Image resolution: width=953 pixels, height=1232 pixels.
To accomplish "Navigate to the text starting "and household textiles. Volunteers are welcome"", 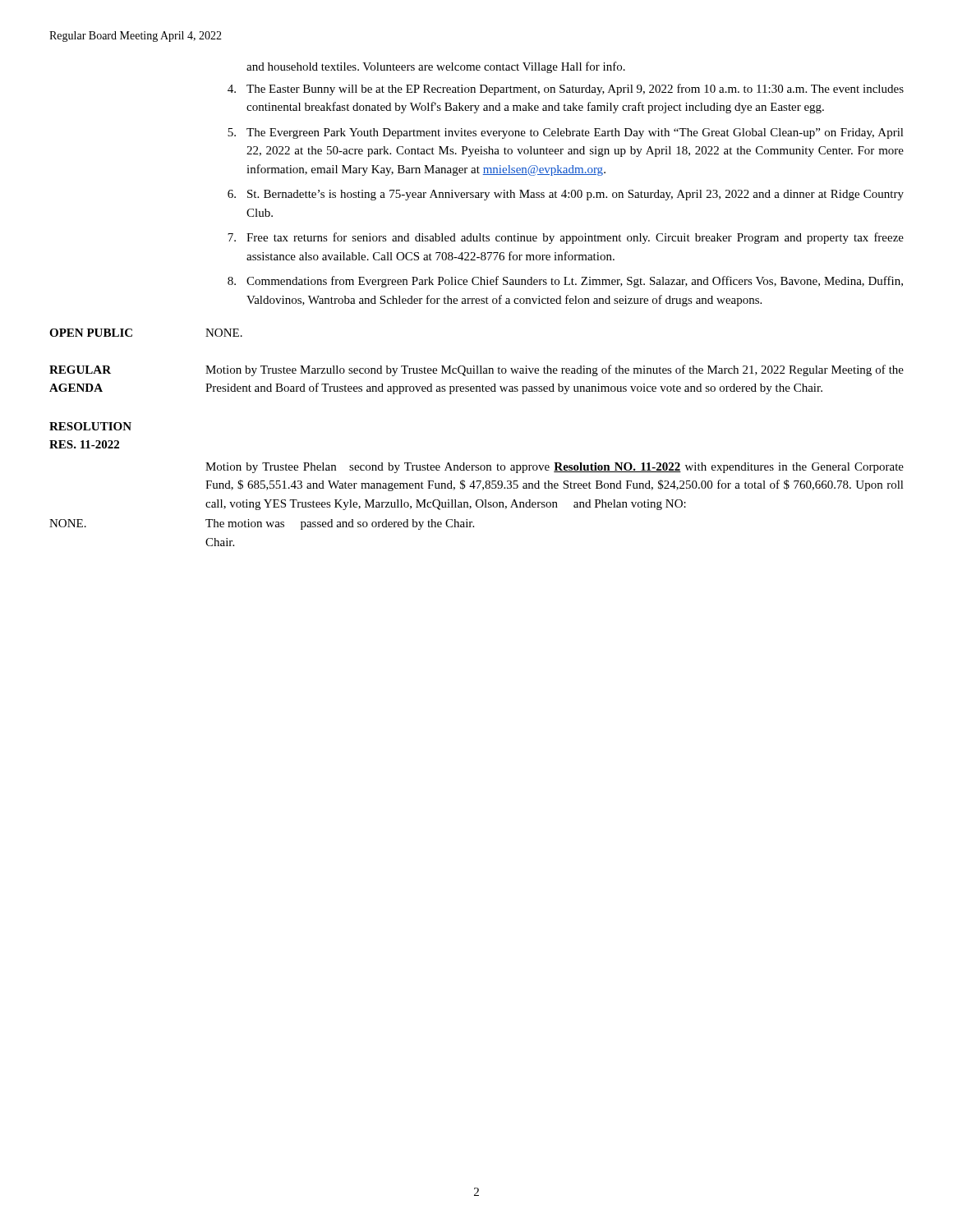I will click(436, 67).
